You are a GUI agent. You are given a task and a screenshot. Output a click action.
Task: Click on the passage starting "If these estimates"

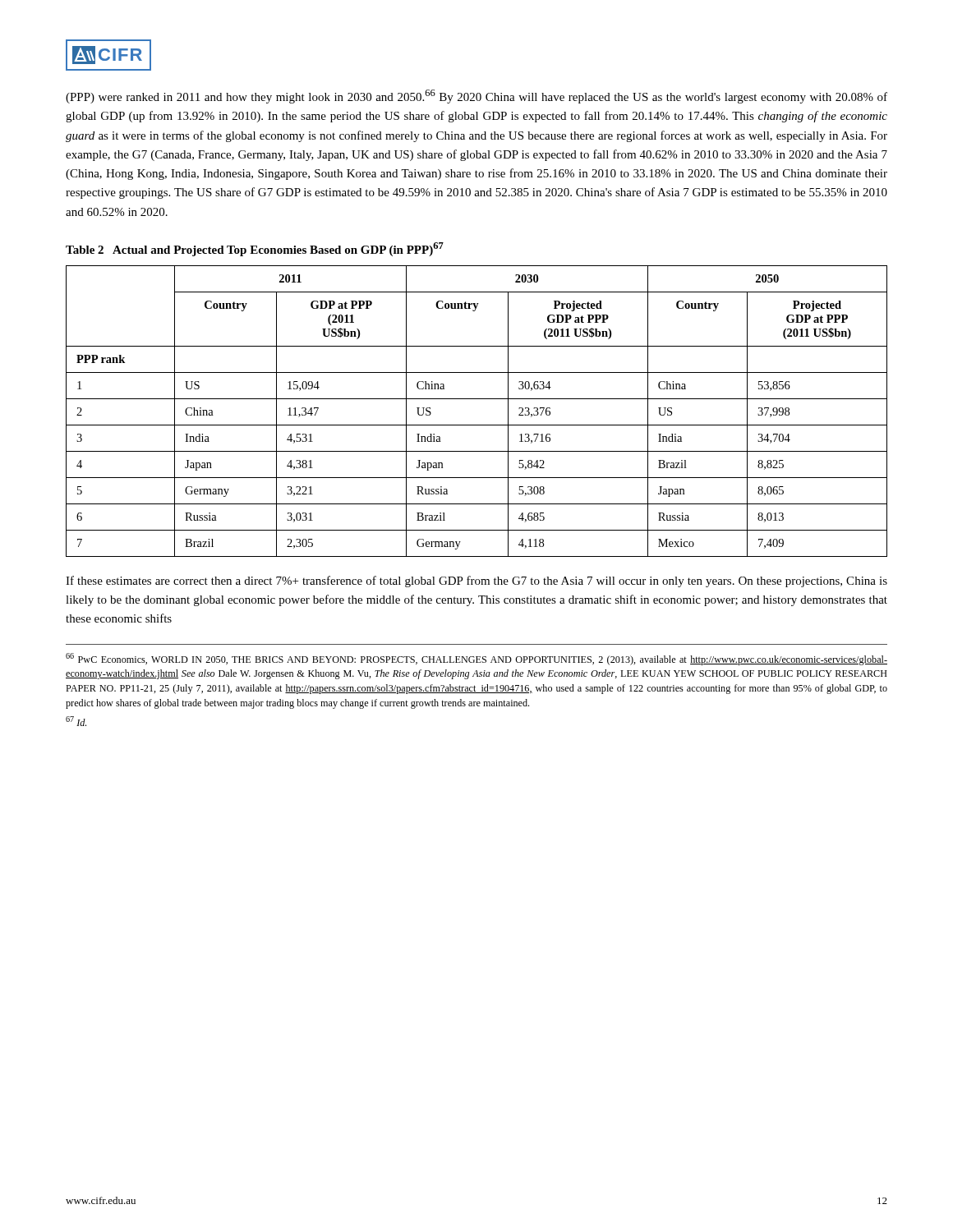pyautogui.click(x=476, y=600)
